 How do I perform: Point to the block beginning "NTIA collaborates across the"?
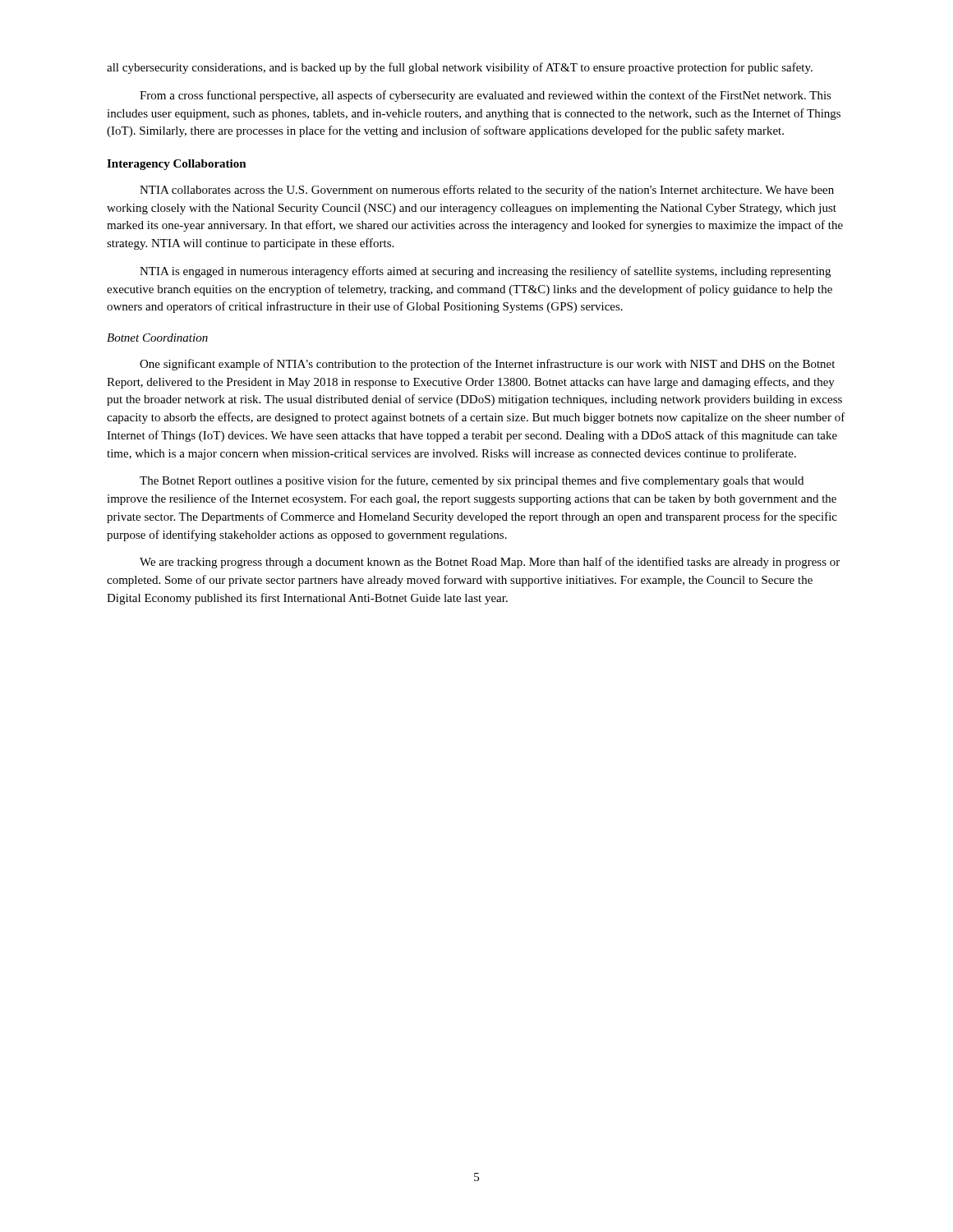point(476,217)
